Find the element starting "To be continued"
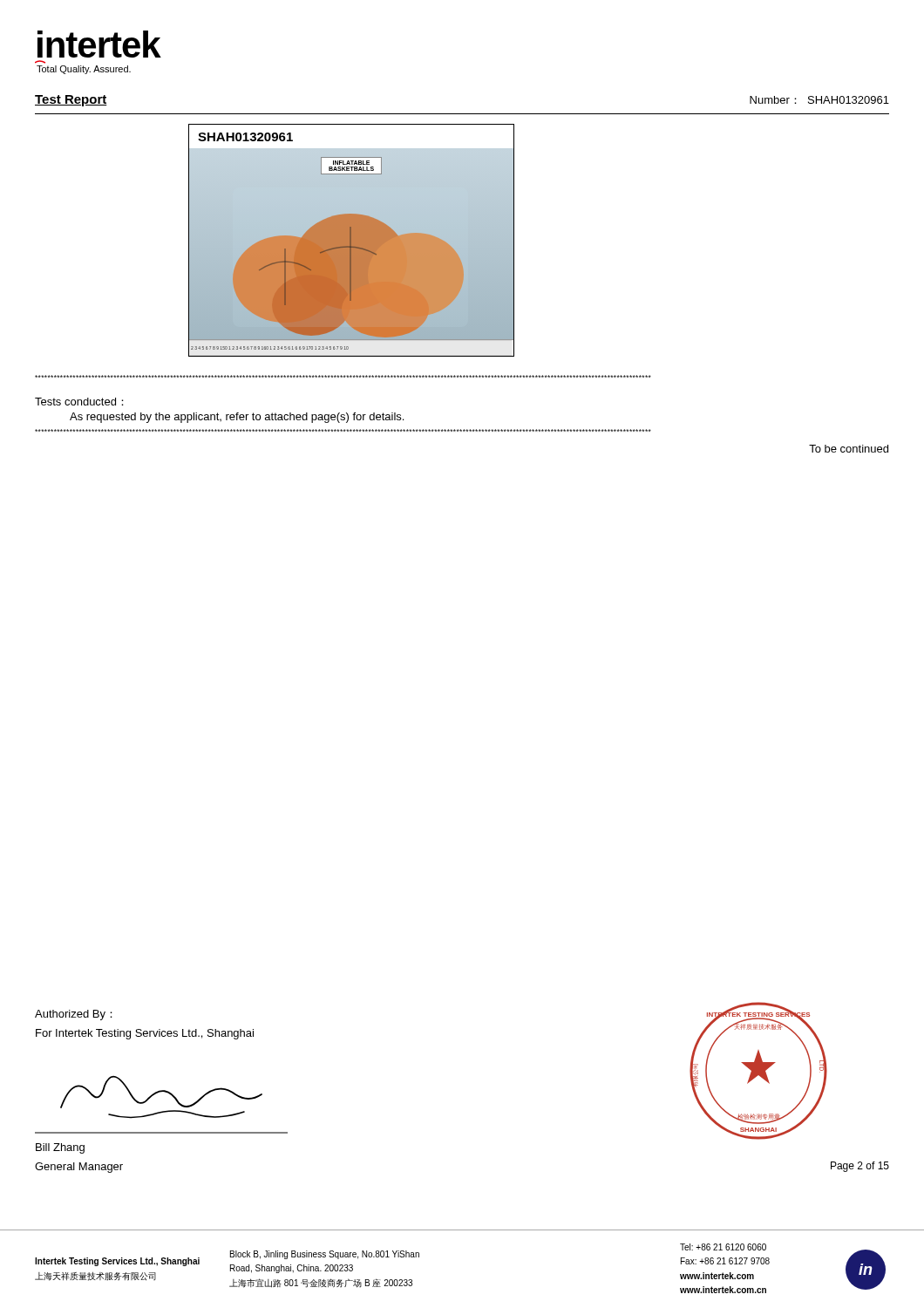This screenshot has width=924, height=1308. click(x=849, y=449)
